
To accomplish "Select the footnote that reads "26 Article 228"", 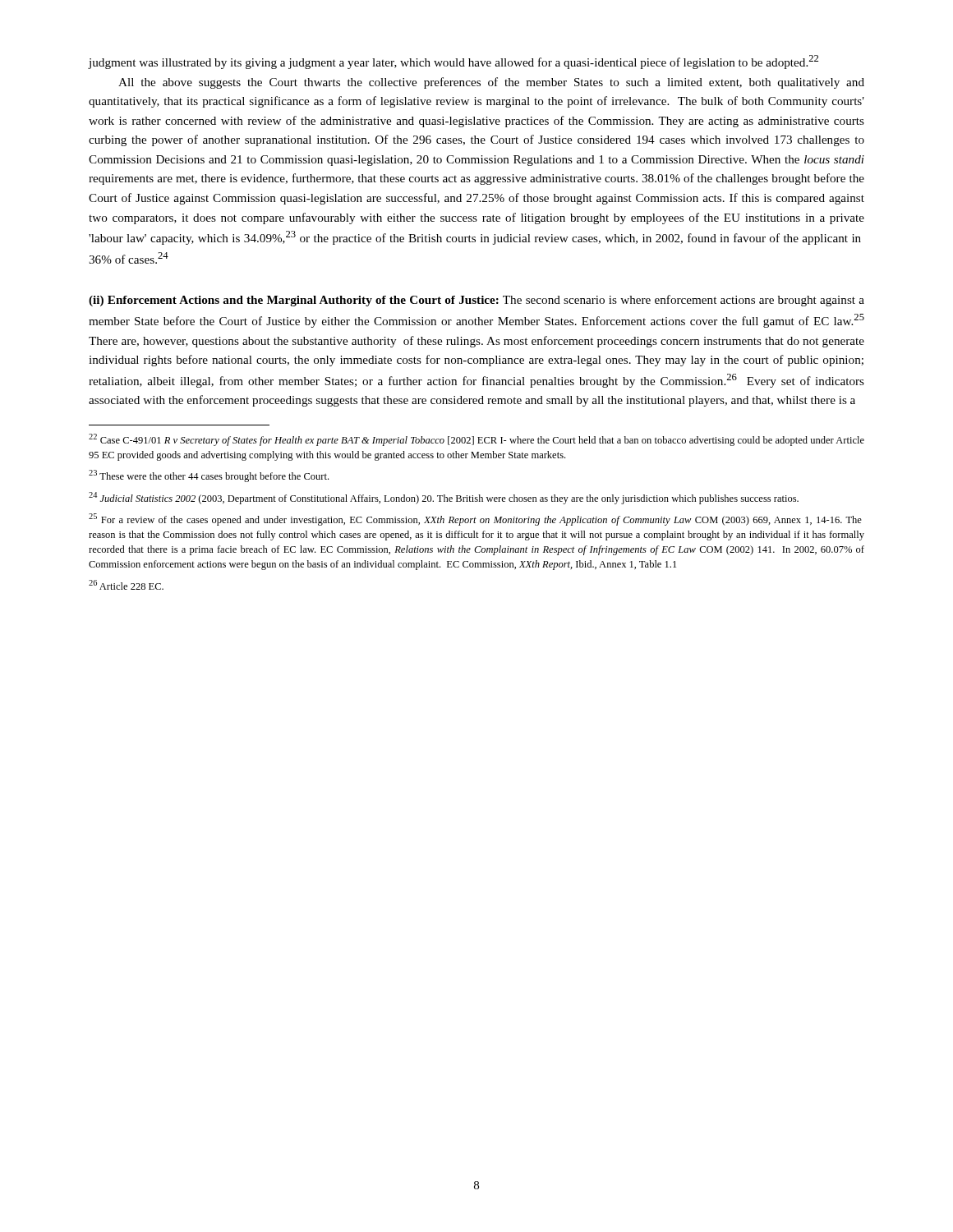I will pos(126,585).
